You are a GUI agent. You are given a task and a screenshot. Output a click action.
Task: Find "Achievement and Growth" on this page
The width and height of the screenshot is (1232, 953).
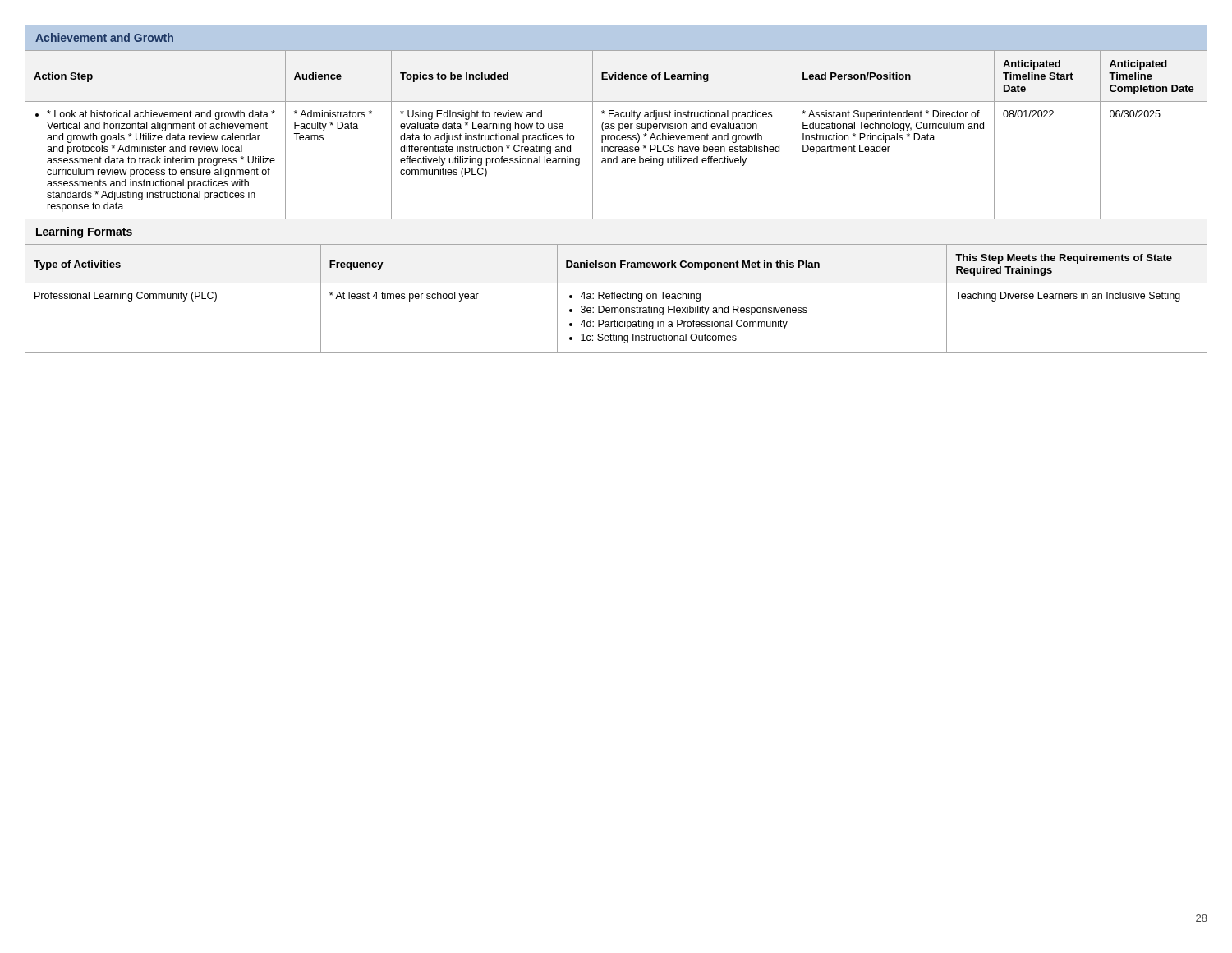coord(105,38)
